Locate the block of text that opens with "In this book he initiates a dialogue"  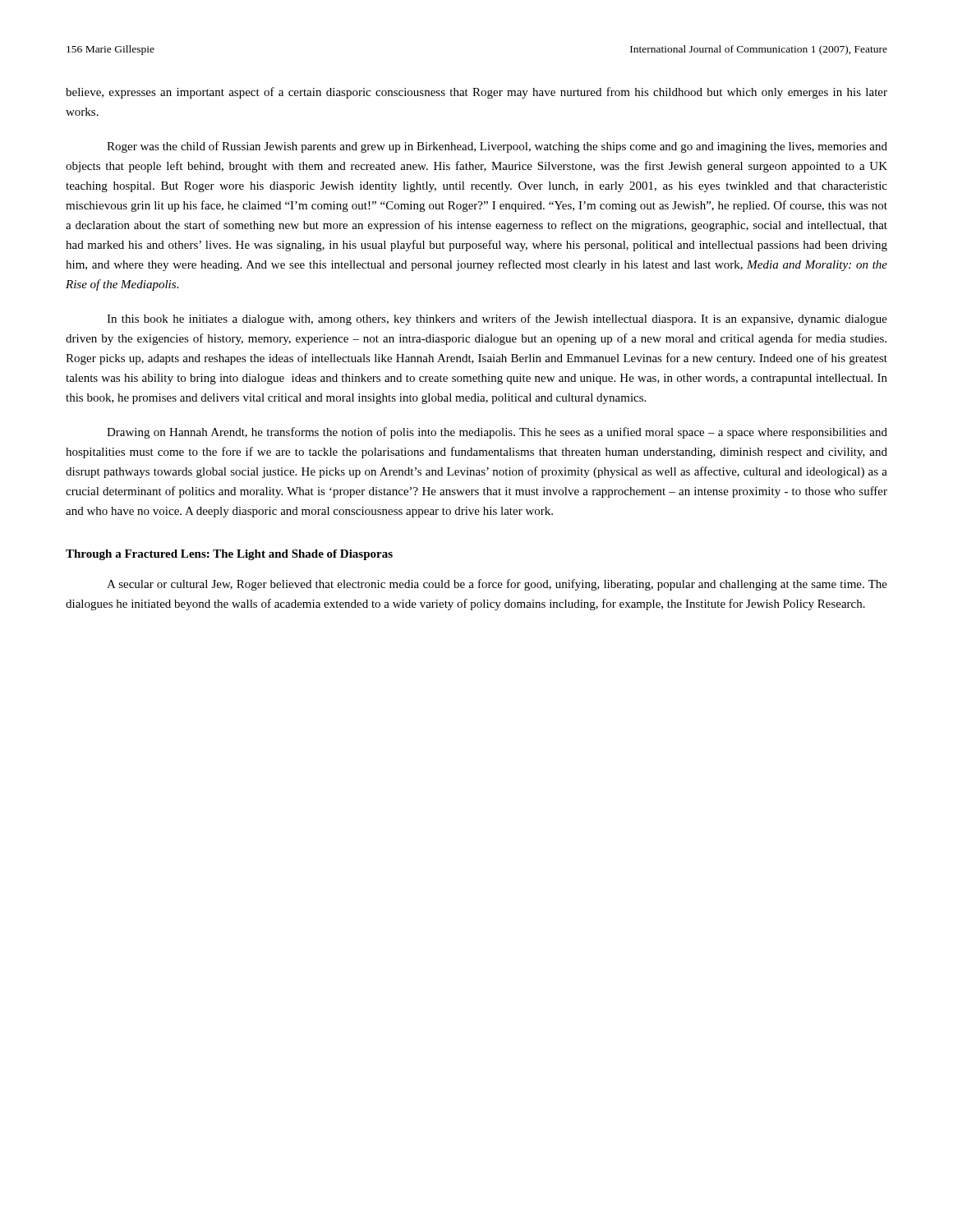pos(476,358)
